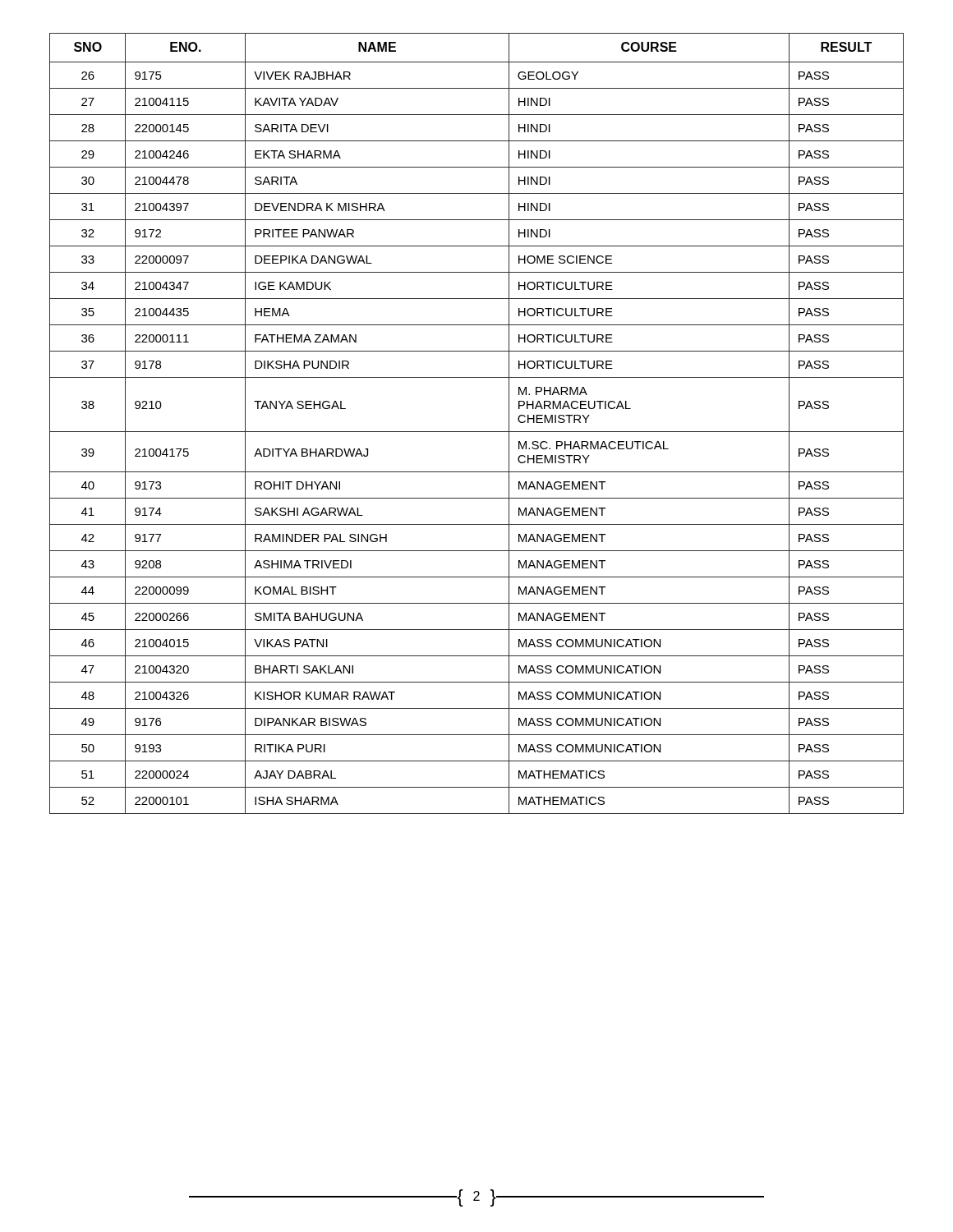953x1232 pixels.
Task: Click on the table containing "MASS COMMUNICATION"
Action: 476,423
